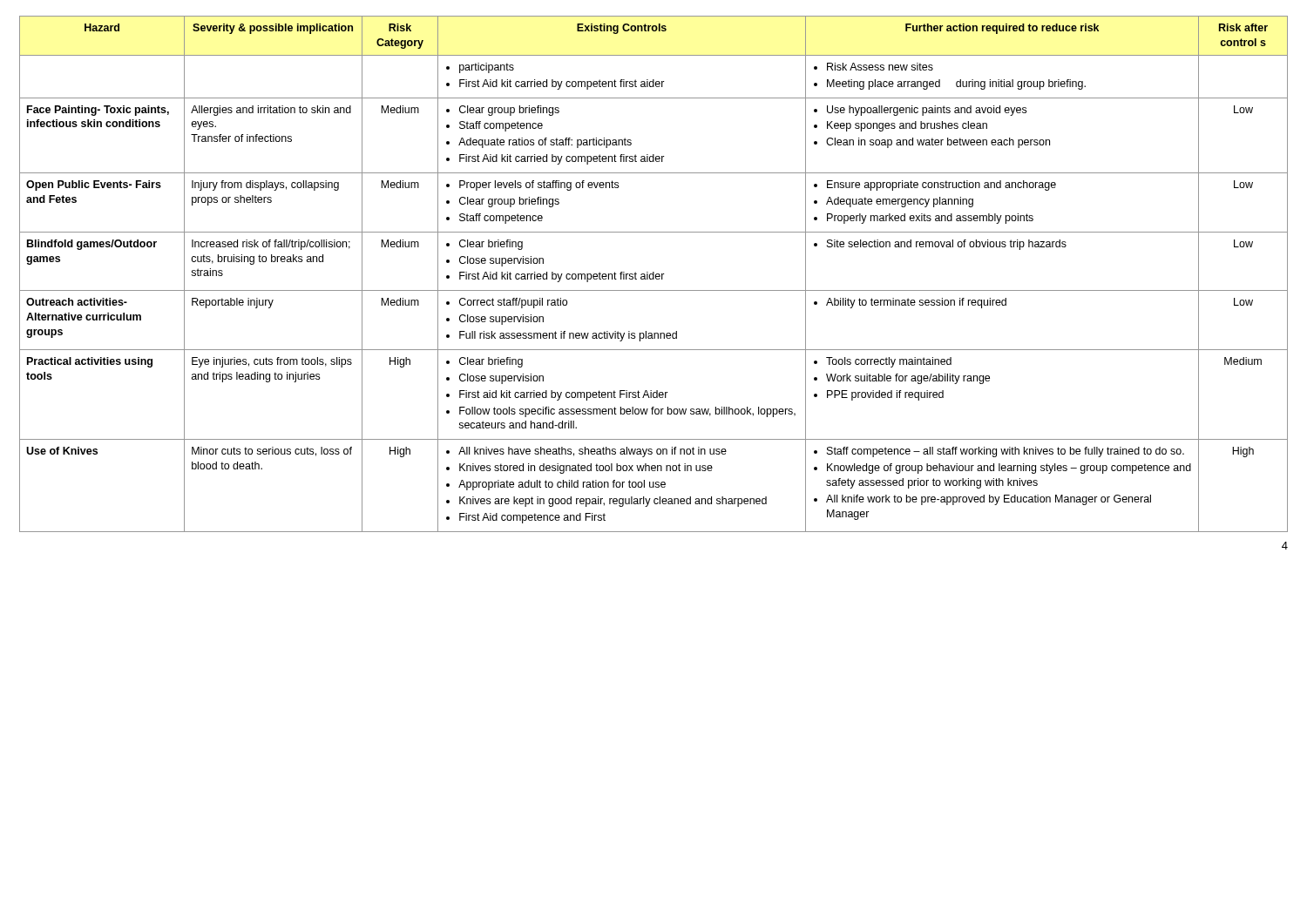The width and height of the screenshot is (1307, 924).
Task: Select the table that reads "Risk after control s"
Action: 654,274
